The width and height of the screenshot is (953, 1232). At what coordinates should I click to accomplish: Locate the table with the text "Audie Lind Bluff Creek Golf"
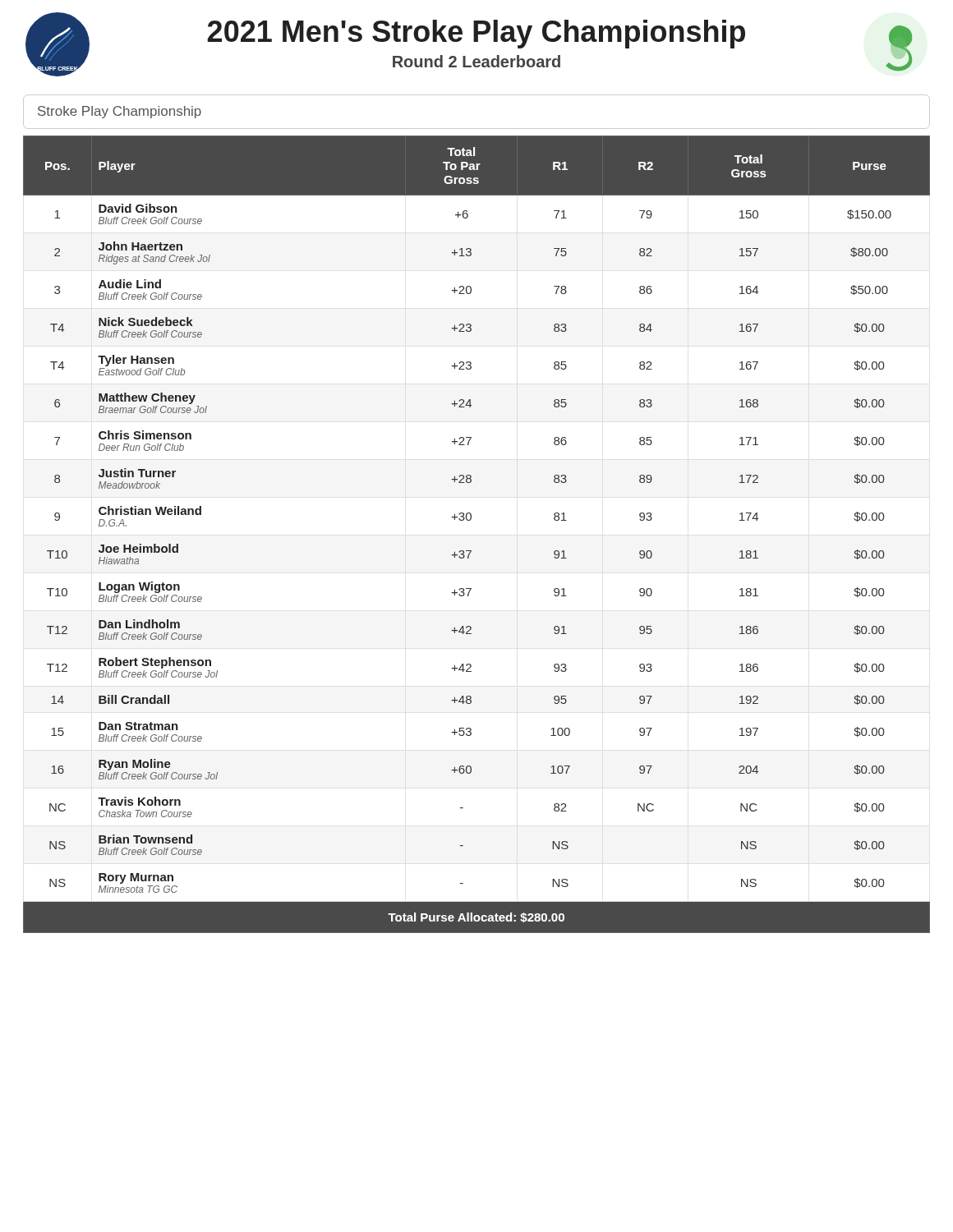476,534
